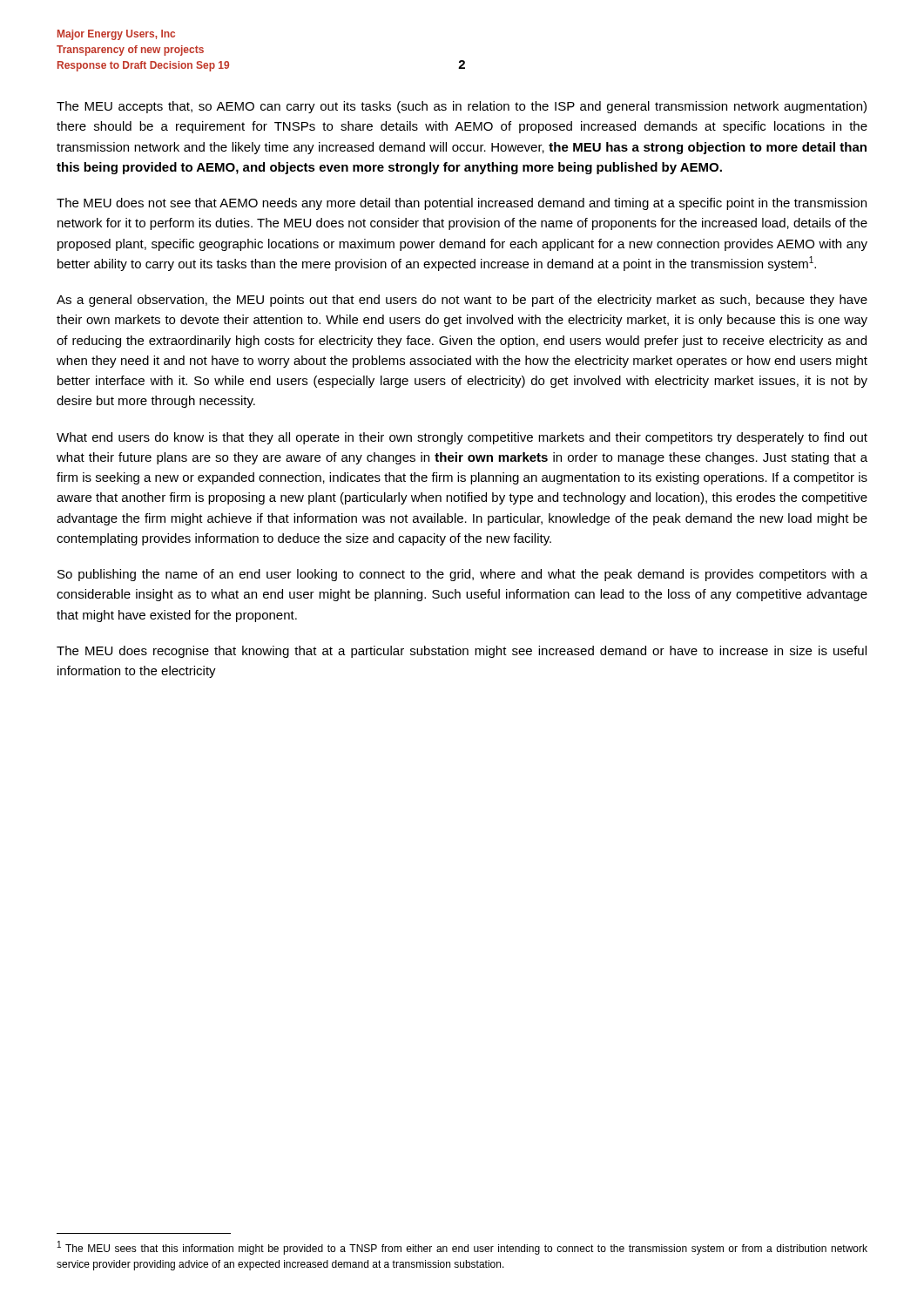
Task: Point to the block beginning "As a general"
Action: (462, 350)
